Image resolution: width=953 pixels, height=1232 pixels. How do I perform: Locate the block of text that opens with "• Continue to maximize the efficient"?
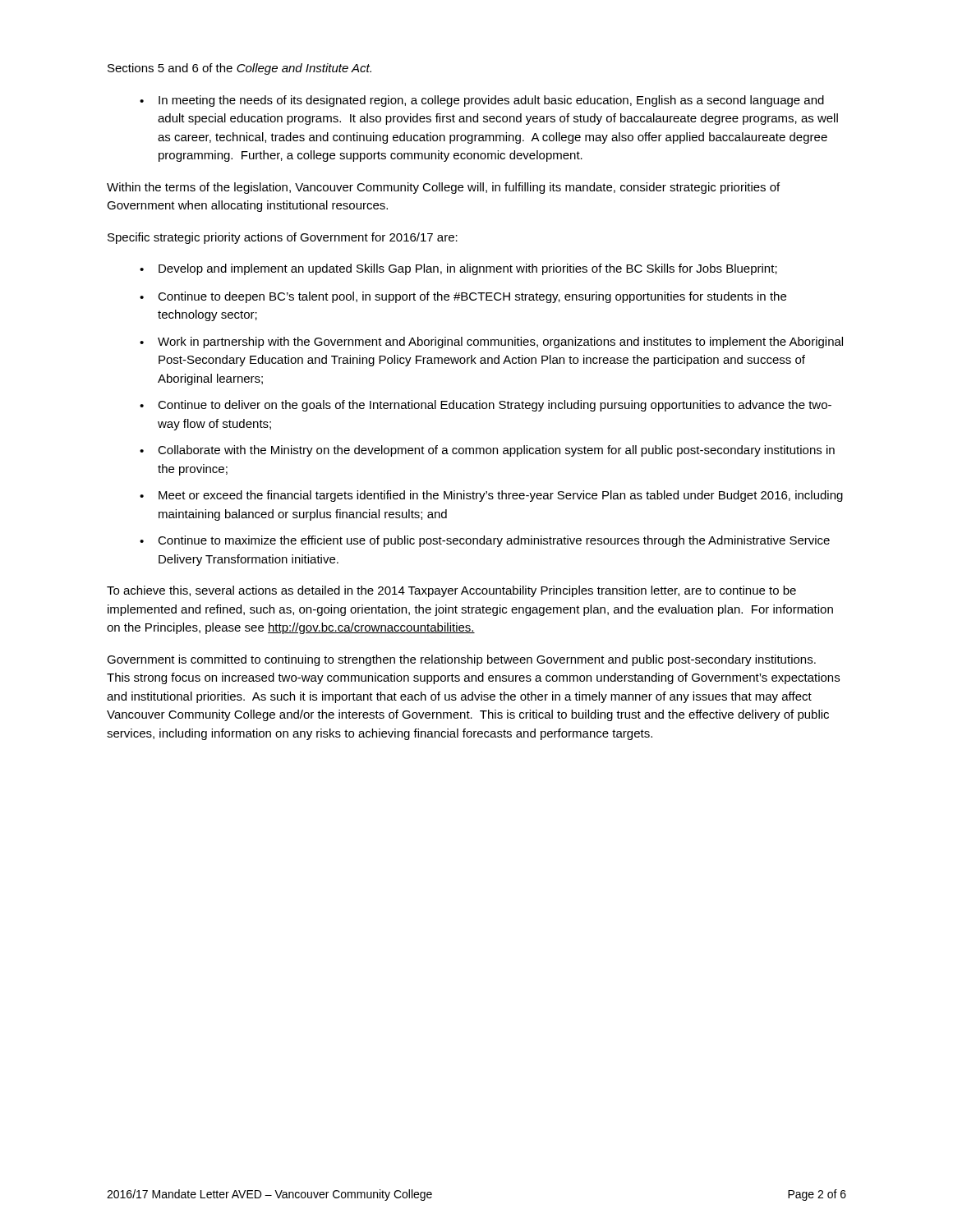[493, 550]
